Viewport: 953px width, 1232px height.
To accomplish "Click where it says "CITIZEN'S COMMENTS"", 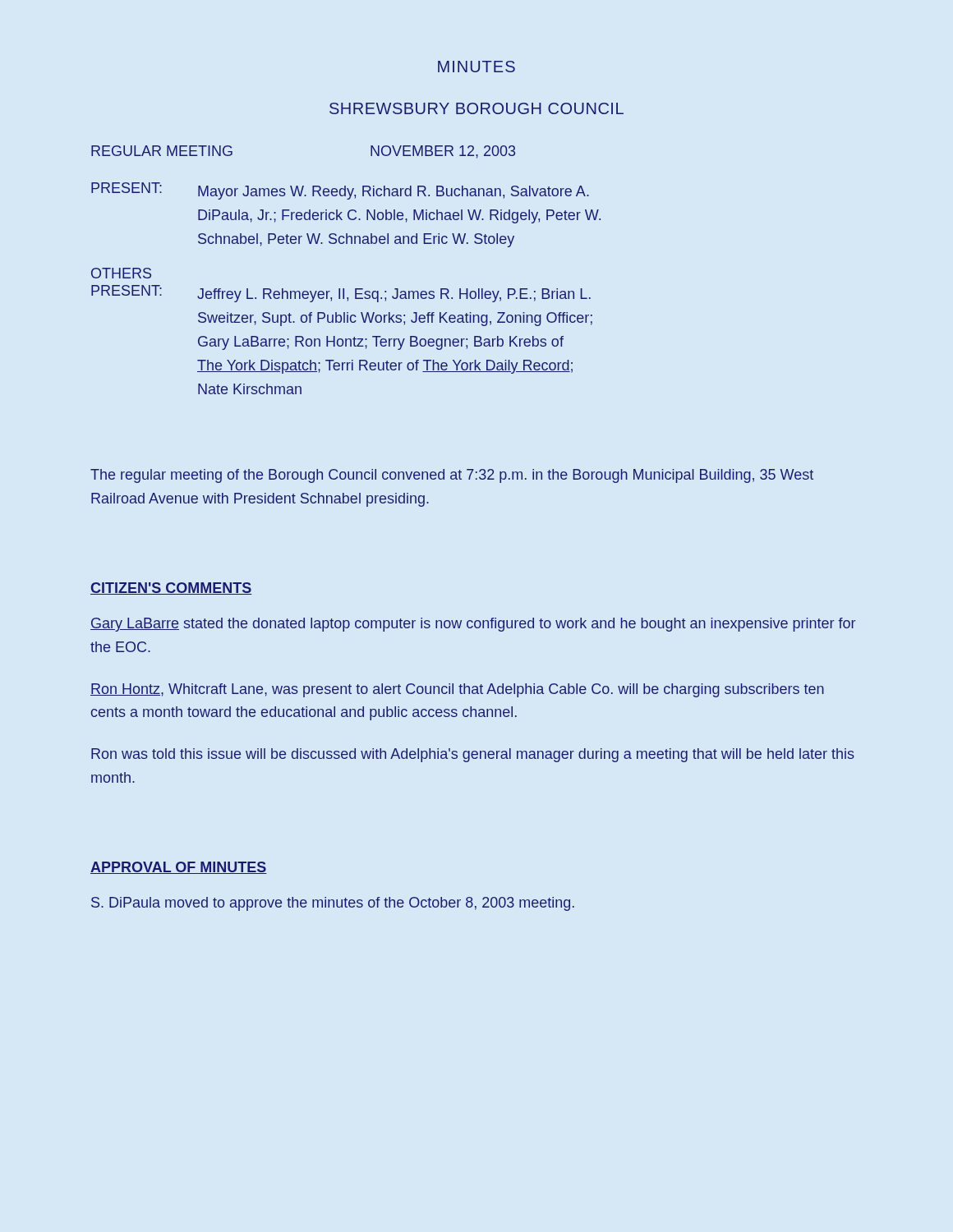I will (171, 588).
